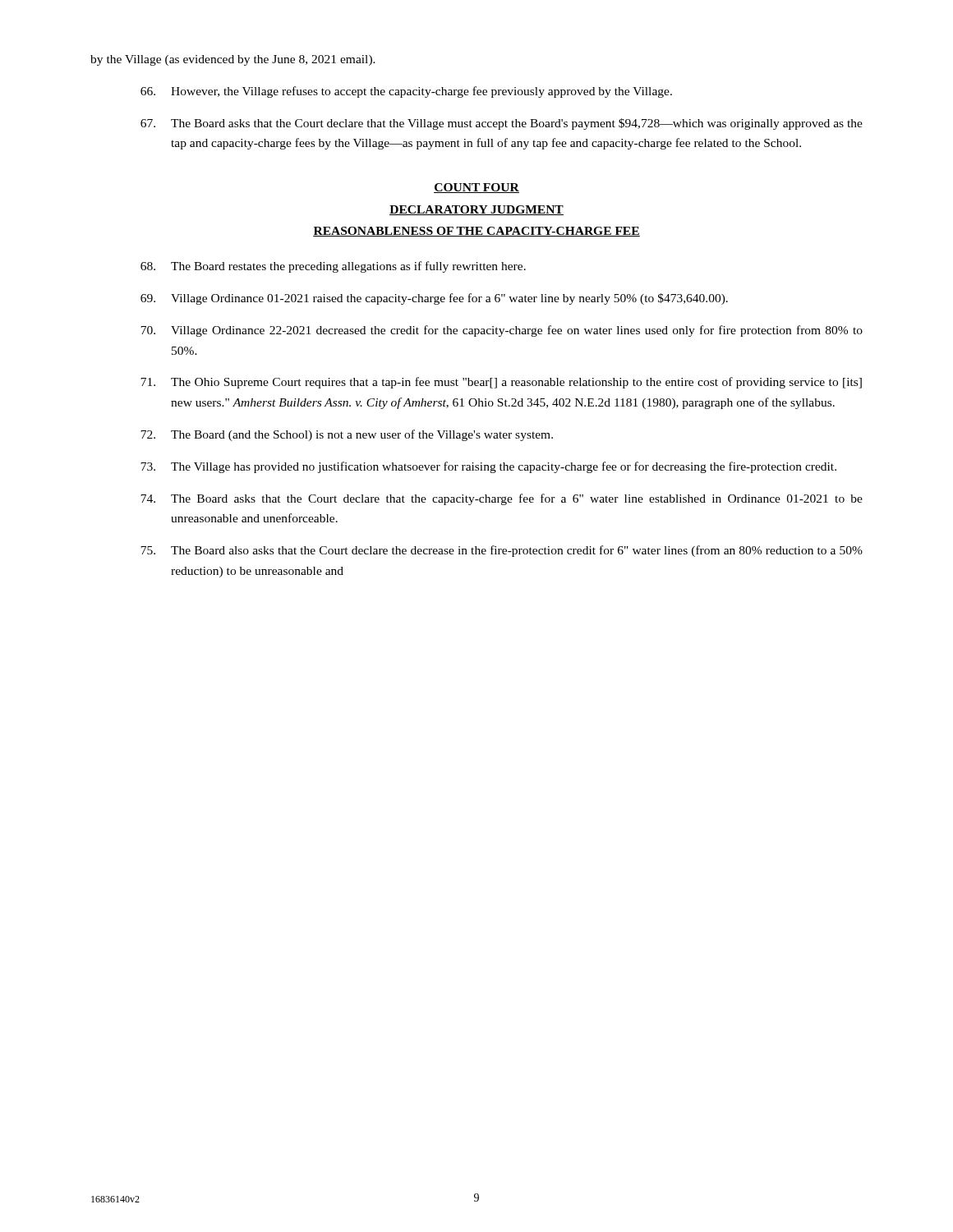
Task: Navigate to the passage starting "69. Village Ordinance 01-2021 raised the"
Action: click(x=476, y=298)
